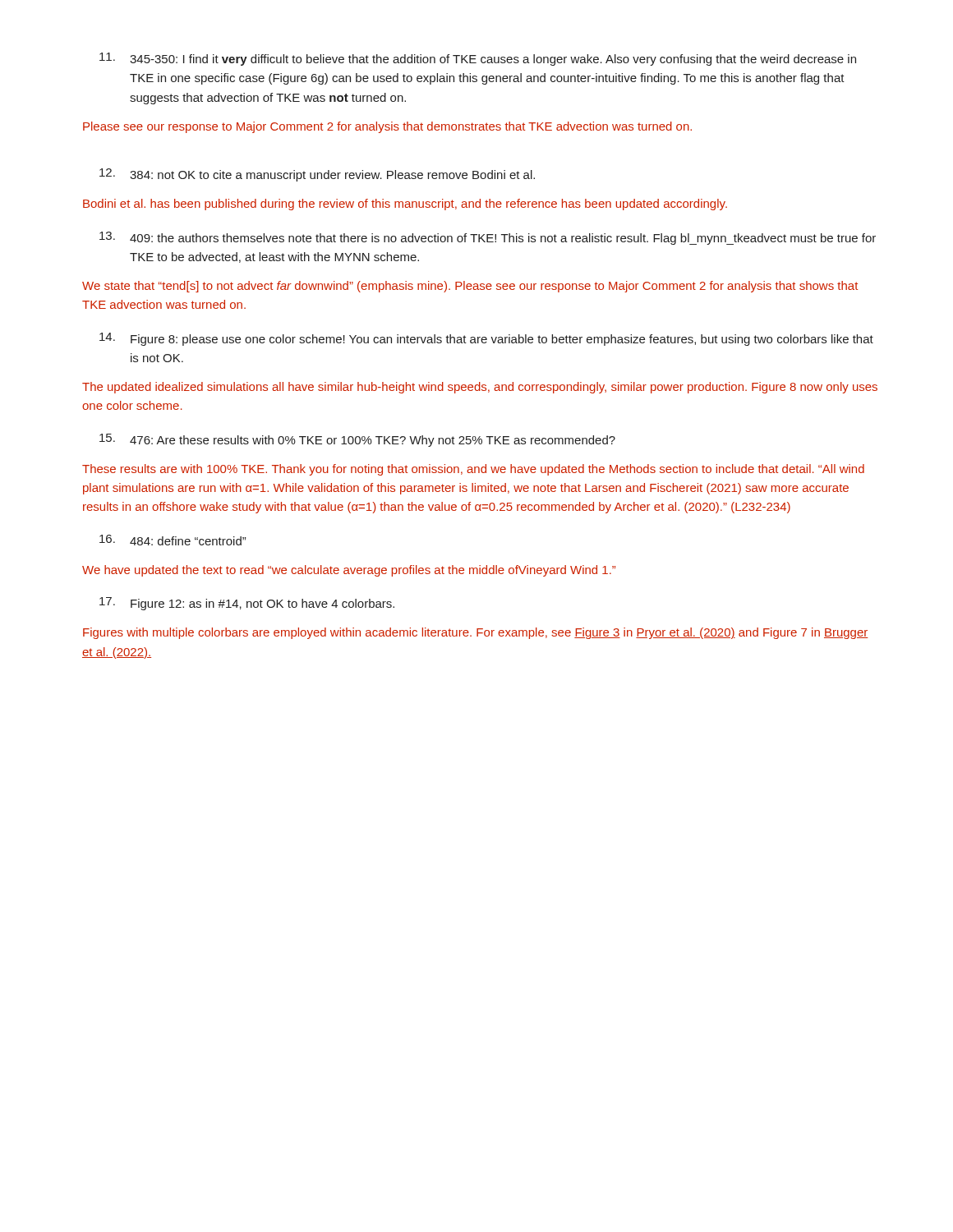Navigate to the block starting "15. 476: Are these results"
Viewport: 953px width, 1232px height.
tap(489, 440)
